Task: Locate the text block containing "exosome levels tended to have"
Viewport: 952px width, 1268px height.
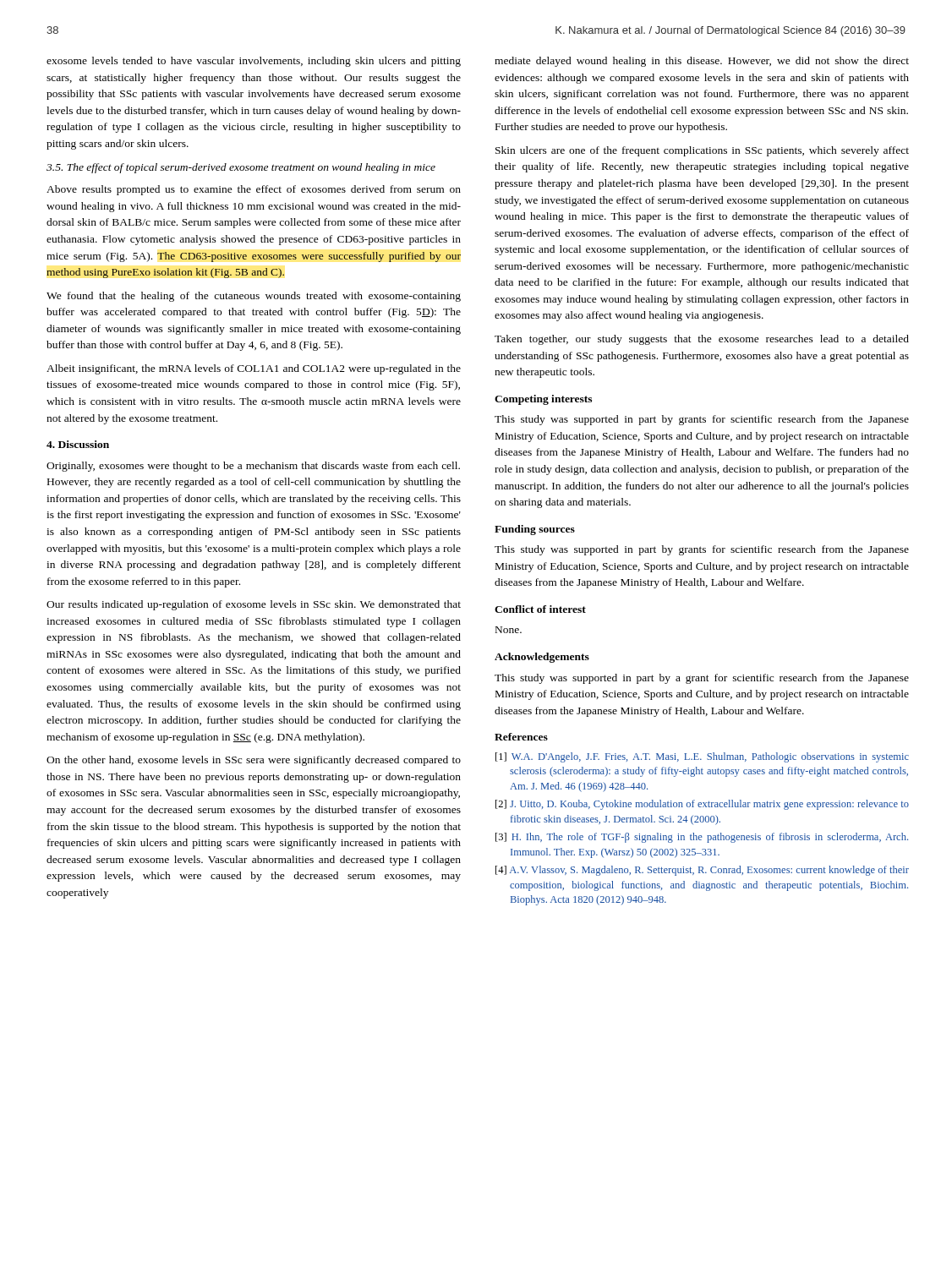Action: pos(254,102)
